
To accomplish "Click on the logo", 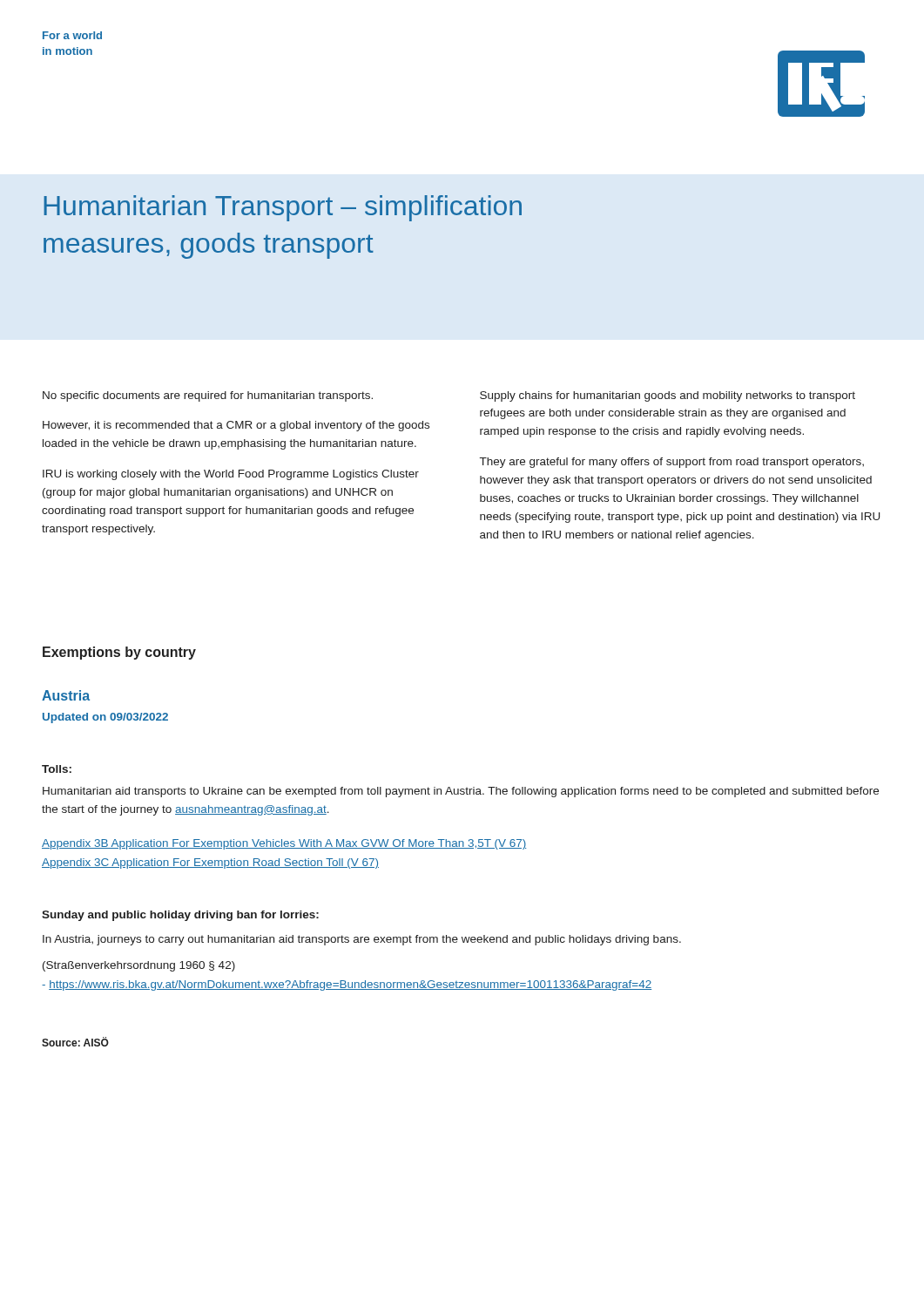I will (821, 84).
